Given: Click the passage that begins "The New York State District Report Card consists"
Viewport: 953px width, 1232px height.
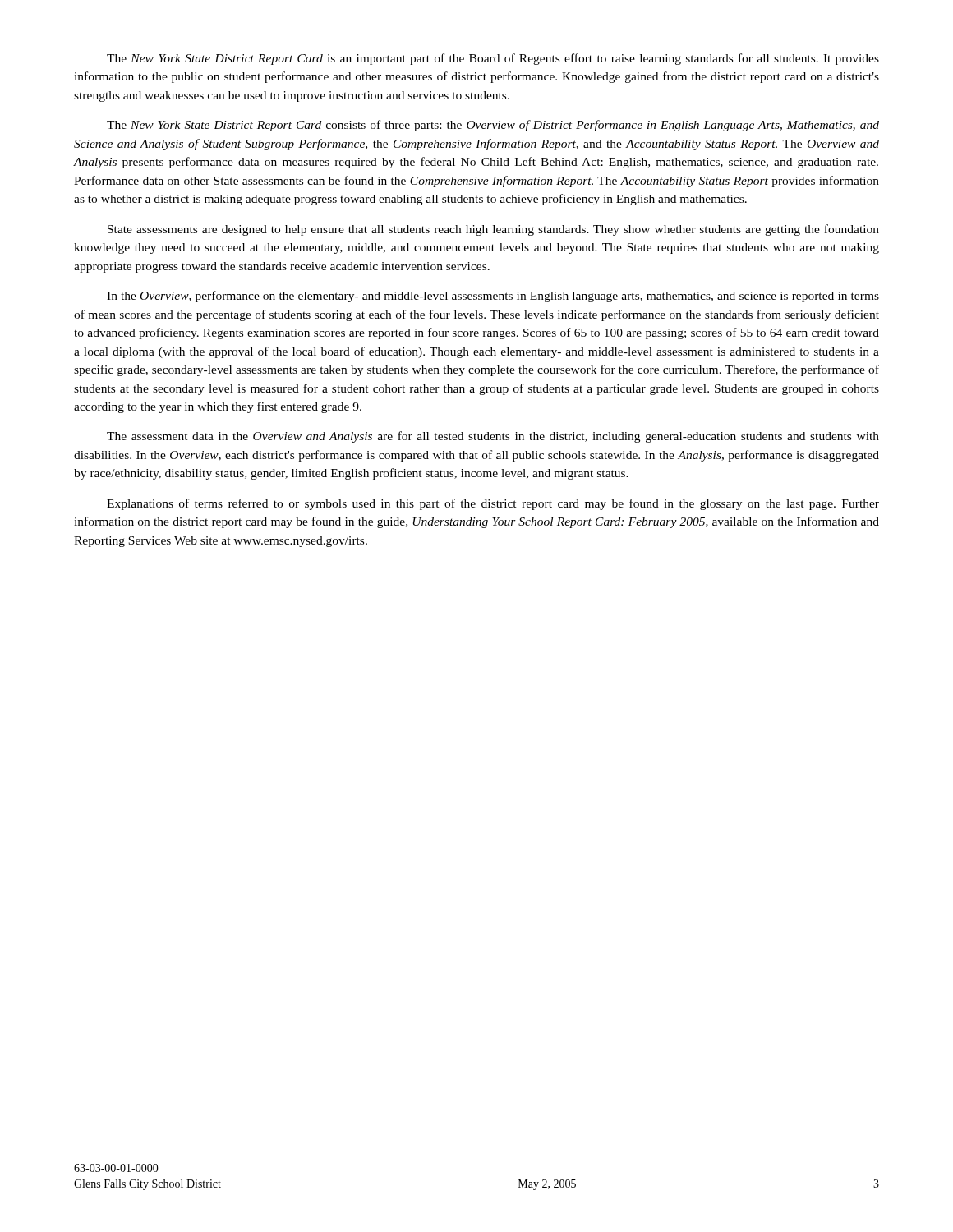Looking at the screenshot, I should click(x=476, y=162).
